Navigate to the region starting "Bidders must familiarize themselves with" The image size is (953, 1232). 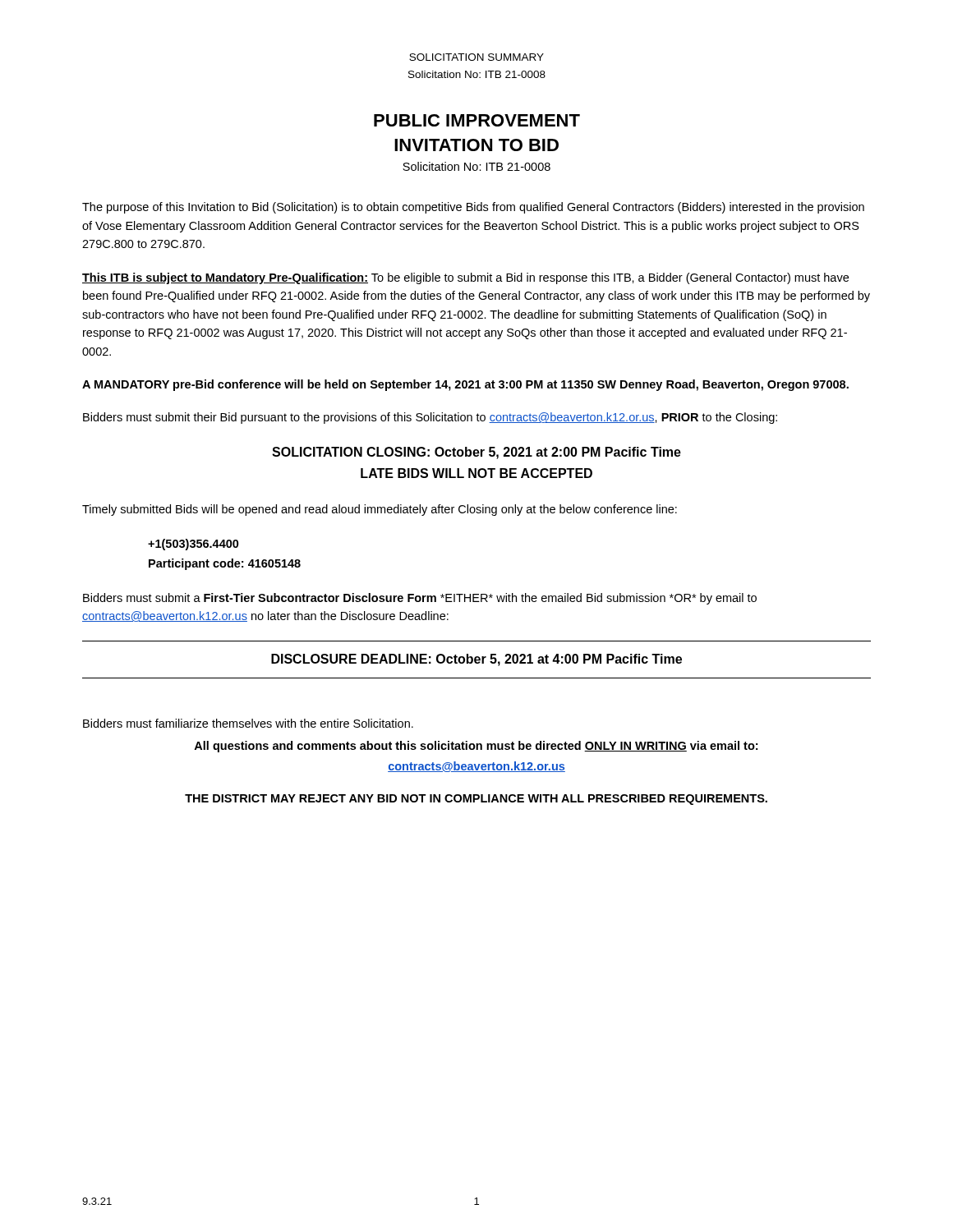[x=248, y=723]
